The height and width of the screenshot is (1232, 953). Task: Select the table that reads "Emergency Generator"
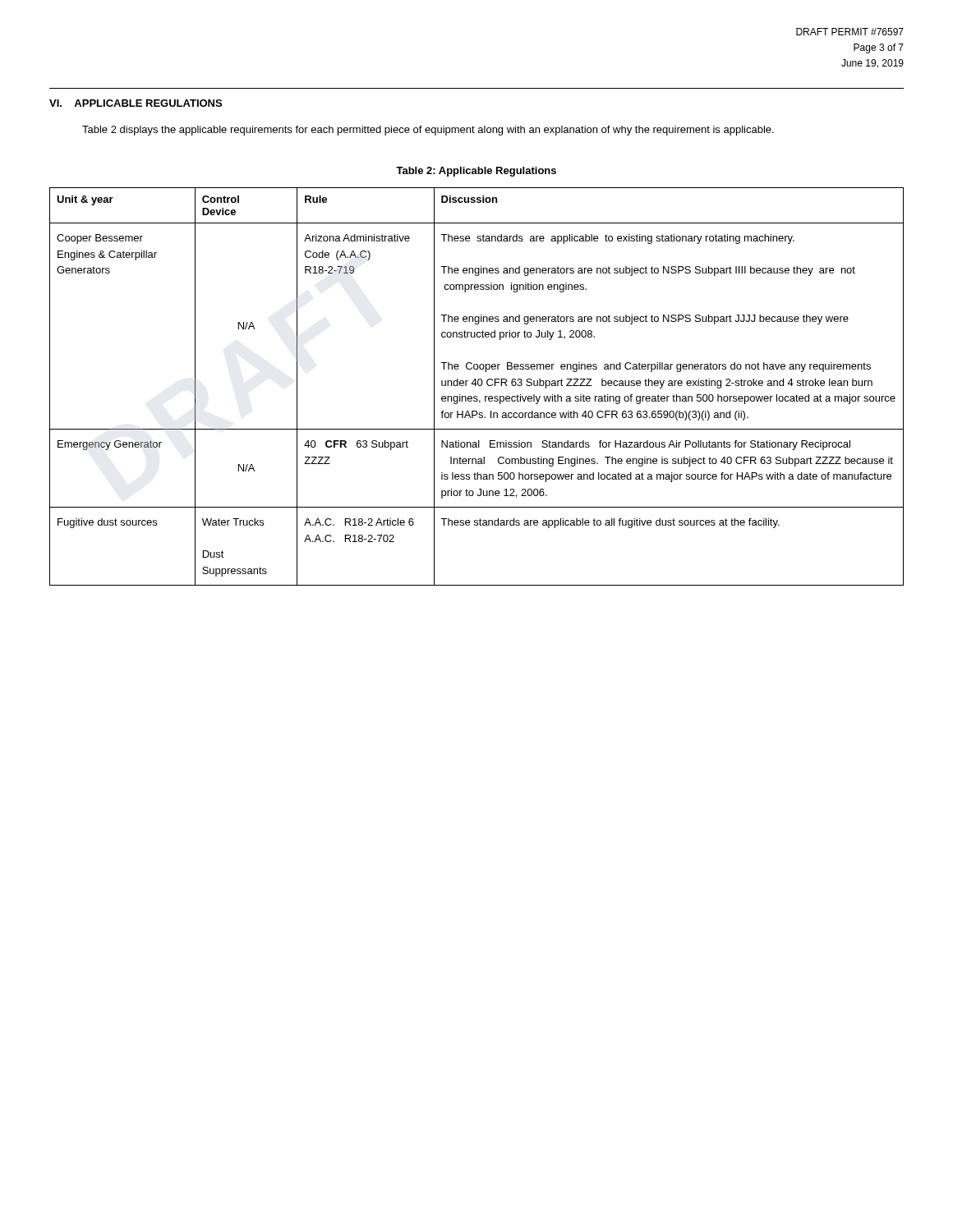pyautogui.click(x=476, y=386)
